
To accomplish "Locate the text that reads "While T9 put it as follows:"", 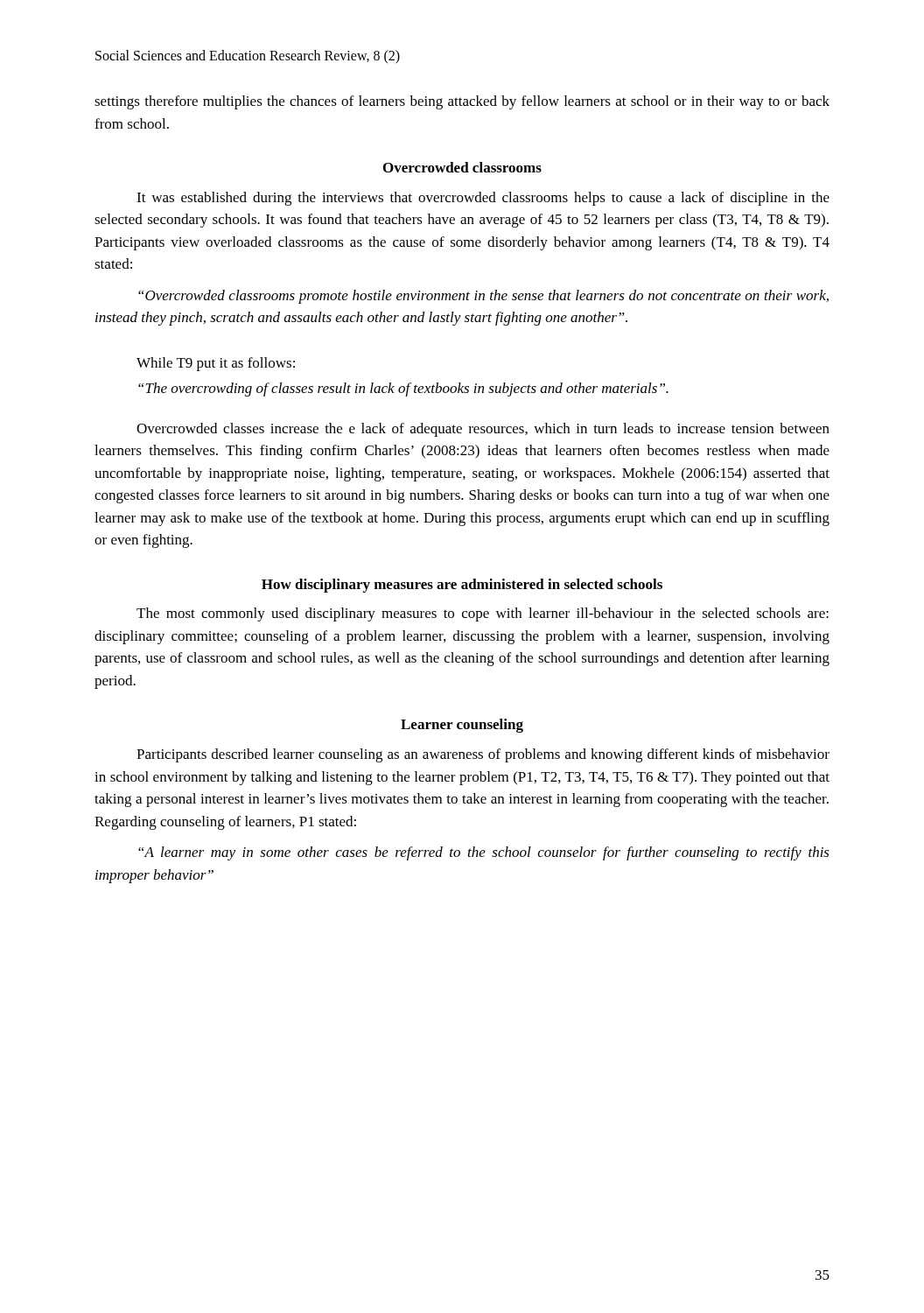I will pyautogui.click(x=216, y=363).
